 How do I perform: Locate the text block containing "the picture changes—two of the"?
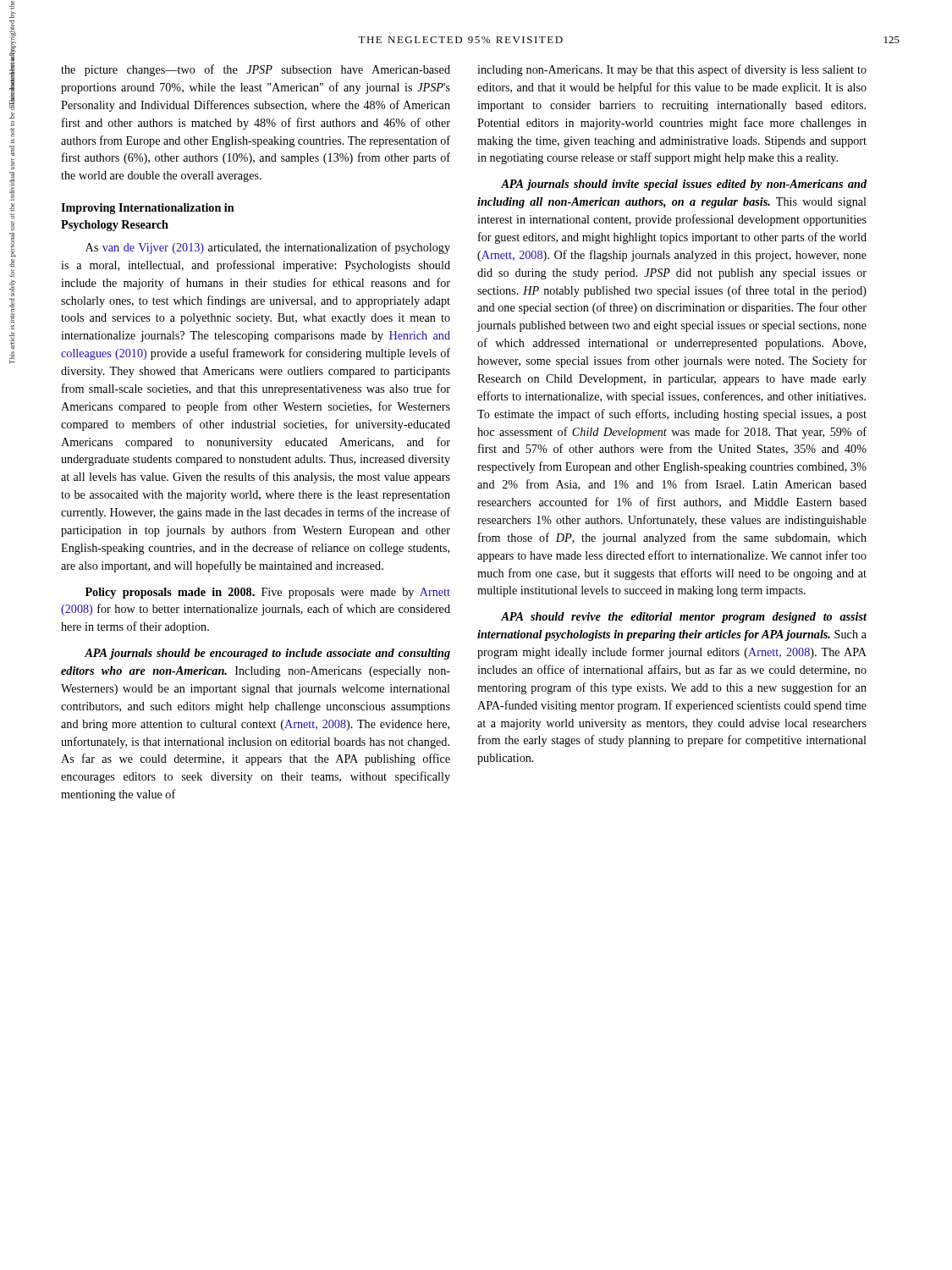tap(256, 123)
